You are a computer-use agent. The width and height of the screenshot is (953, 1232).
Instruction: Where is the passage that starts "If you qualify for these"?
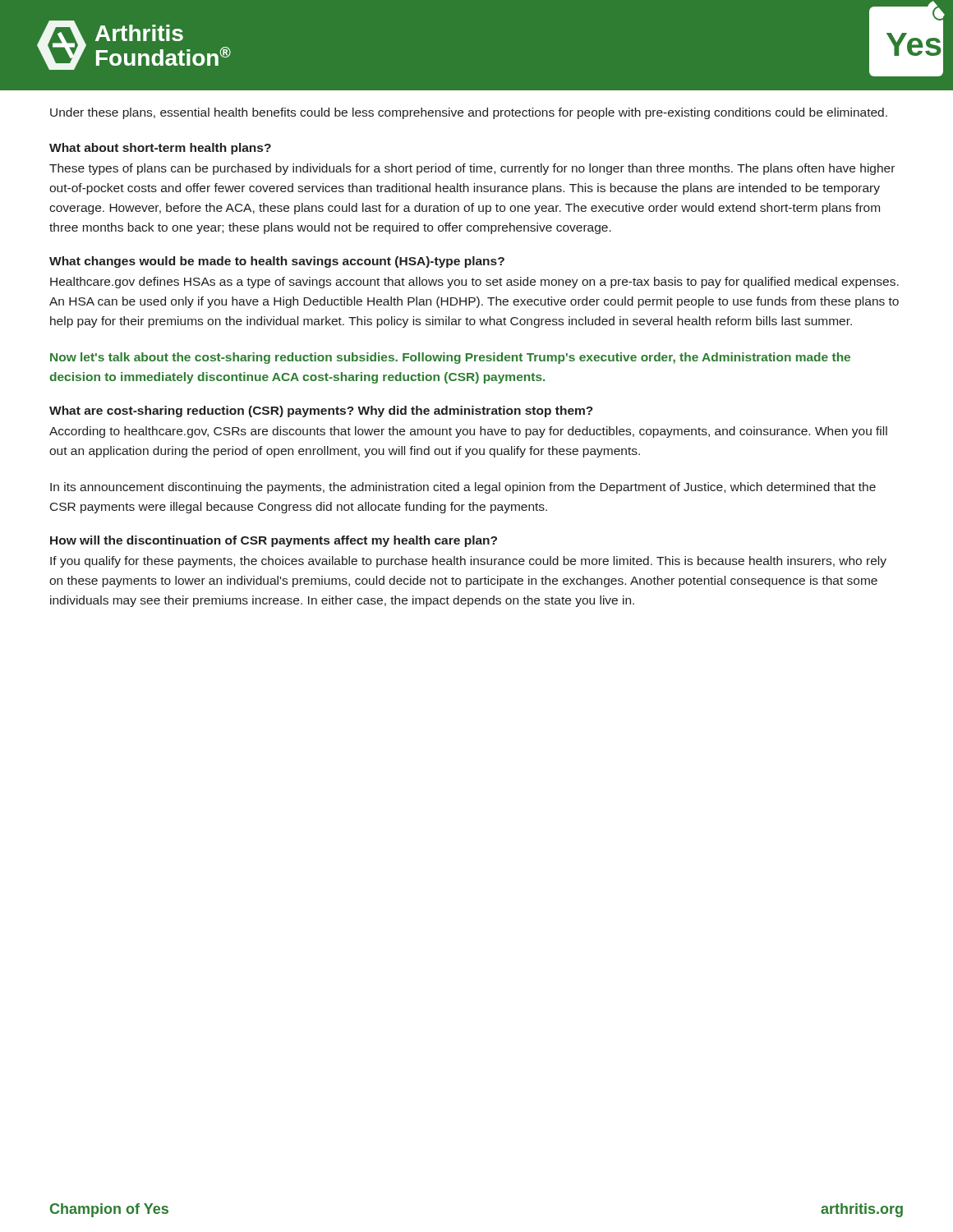coord(468,580)
